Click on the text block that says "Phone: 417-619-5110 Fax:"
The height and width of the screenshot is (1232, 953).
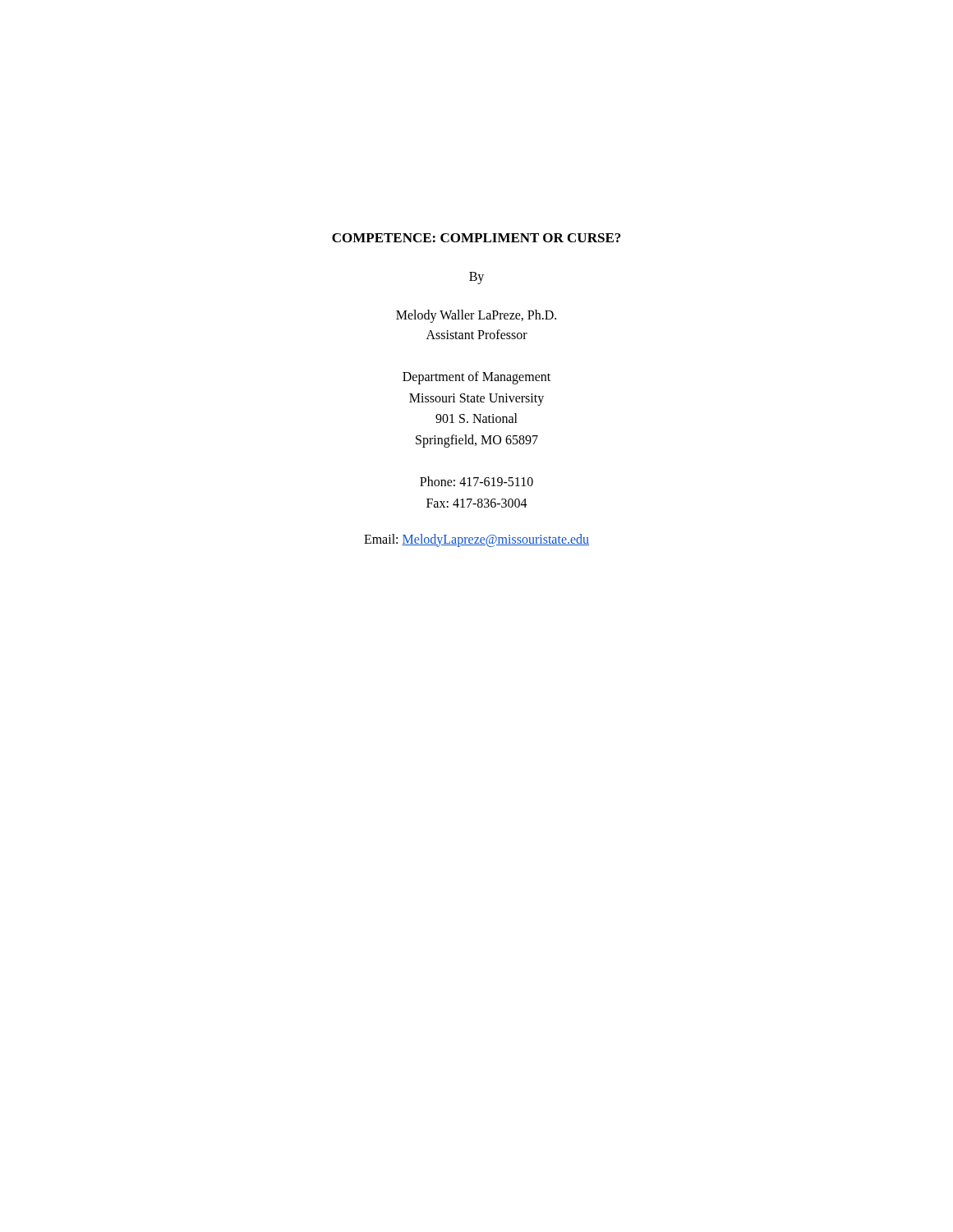tap(476, 493)
